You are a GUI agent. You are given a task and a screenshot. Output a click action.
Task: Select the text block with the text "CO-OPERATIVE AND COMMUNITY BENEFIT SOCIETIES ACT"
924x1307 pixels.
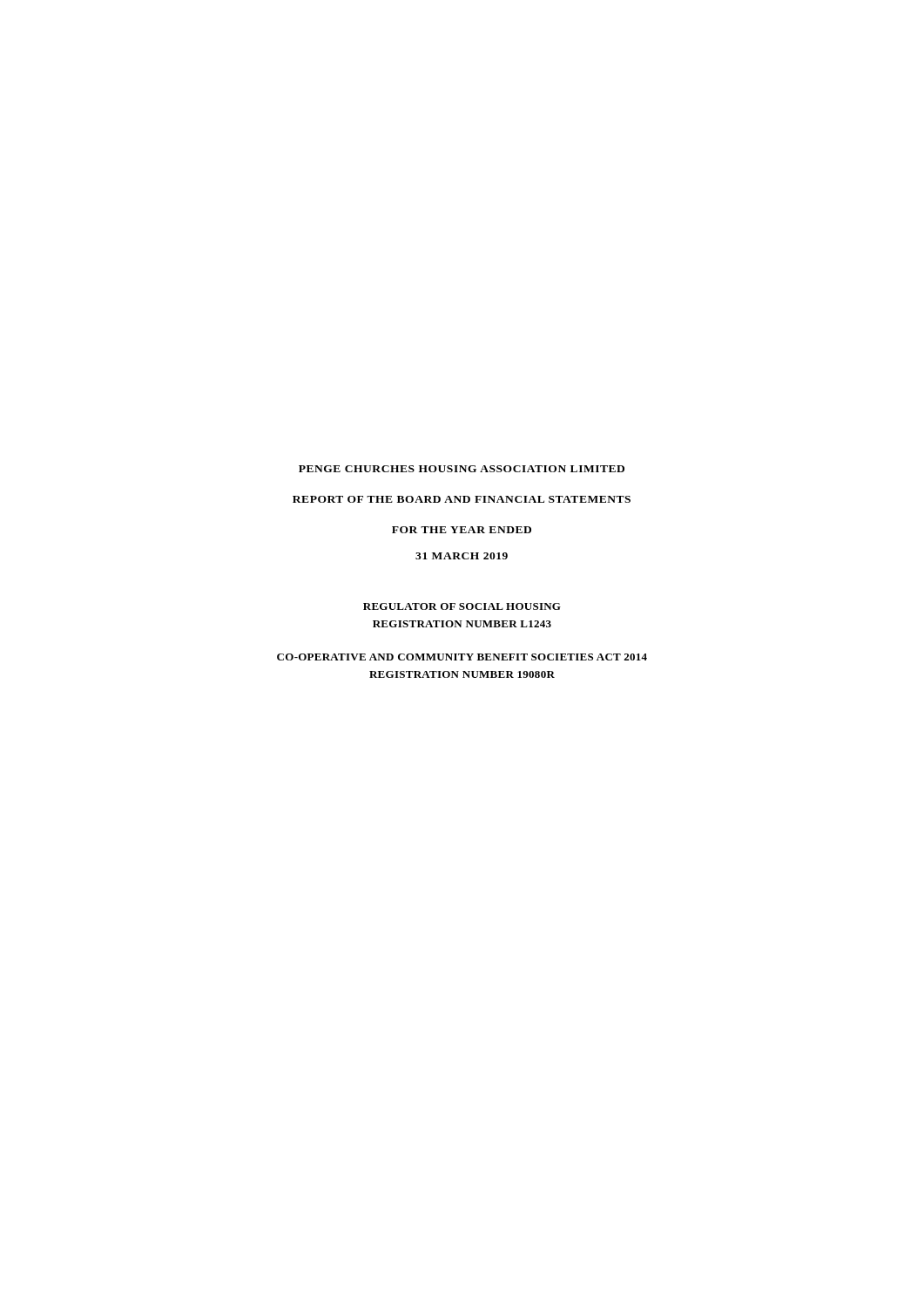point(462,665)
